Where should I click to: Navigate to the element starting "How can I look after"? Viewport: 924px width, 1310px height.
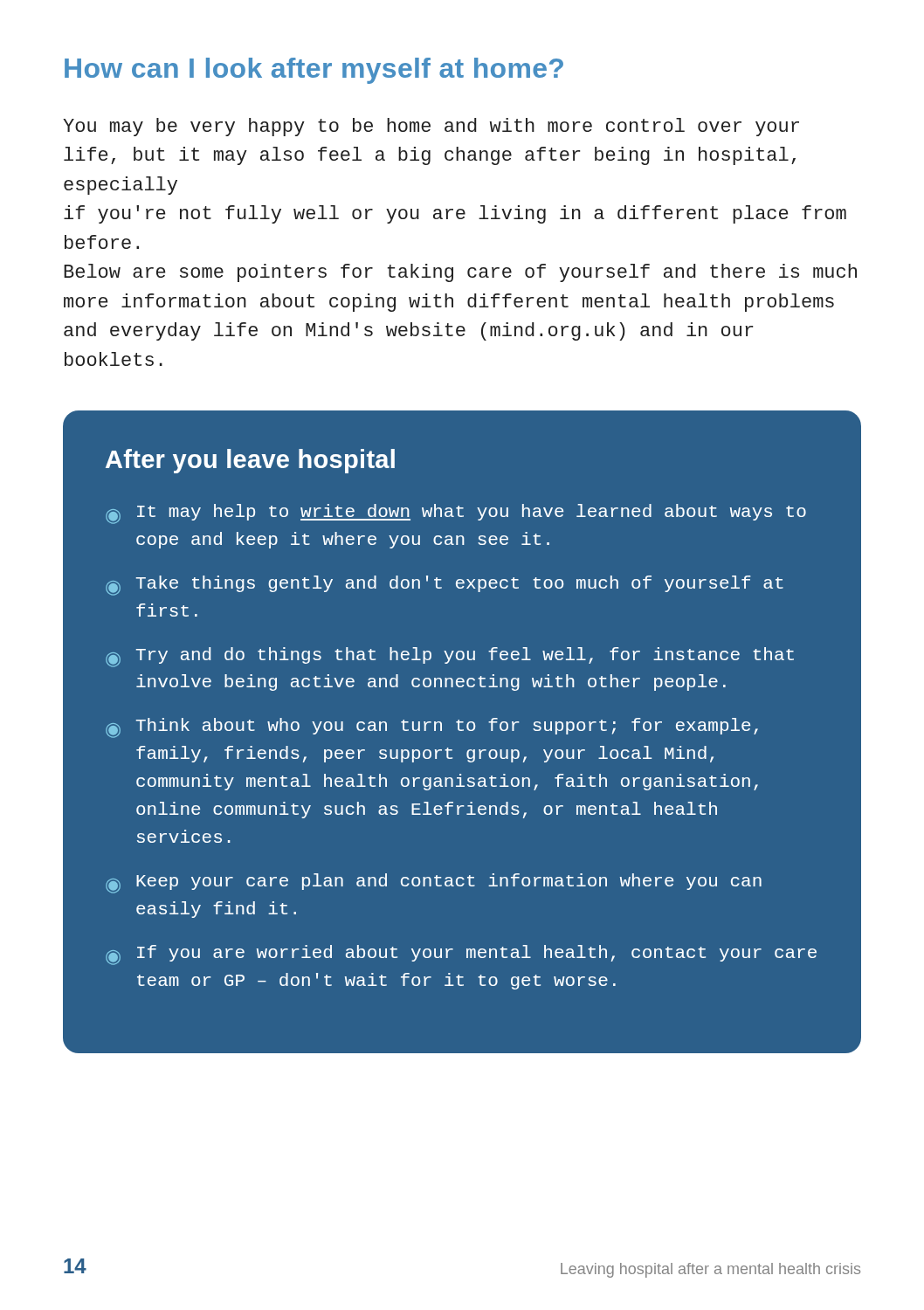[x=314, y=68]
